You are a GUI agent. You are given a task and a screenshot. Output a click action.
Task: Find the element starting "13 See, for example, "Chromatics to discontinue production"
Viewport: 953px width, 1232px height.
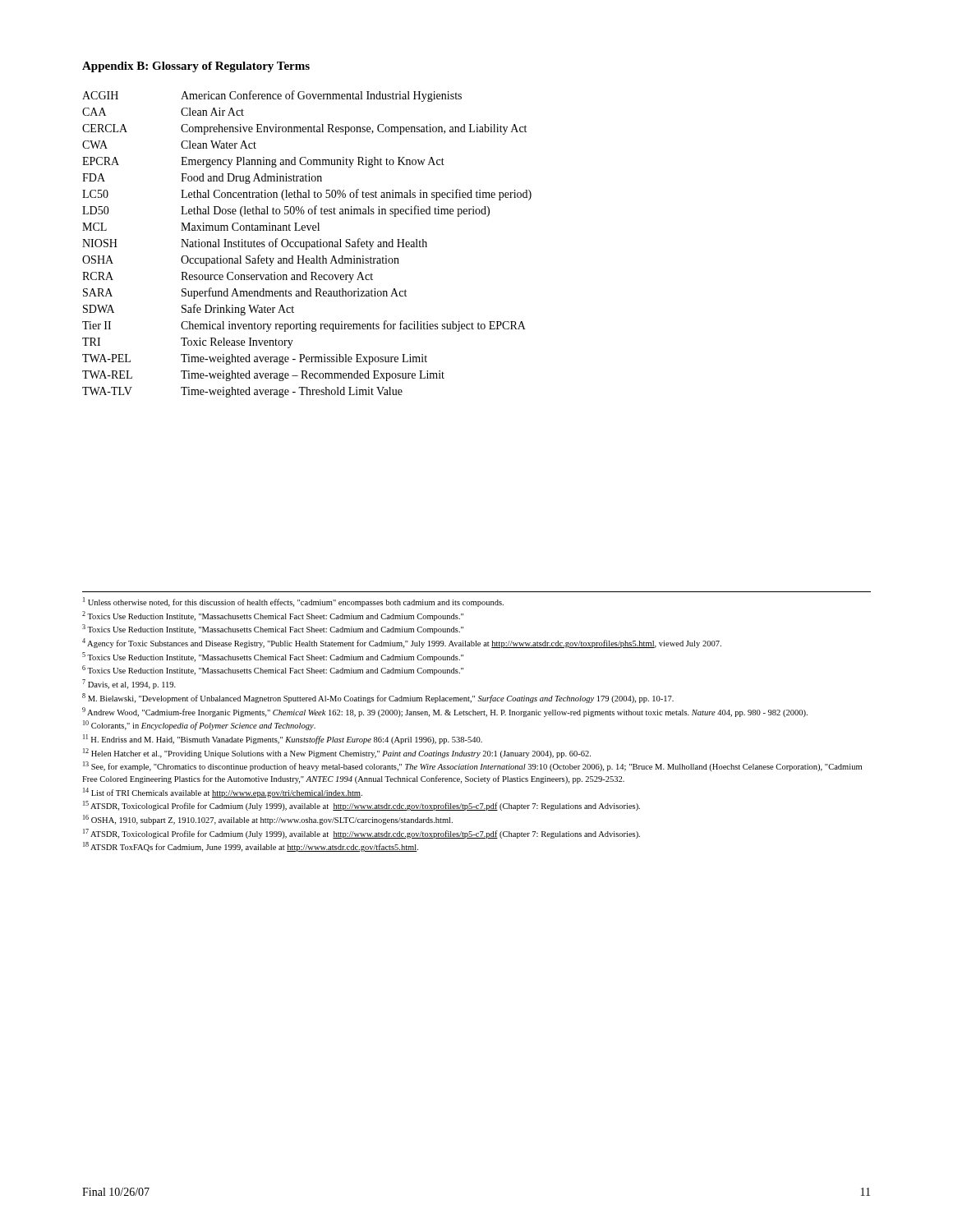(472, 773)
